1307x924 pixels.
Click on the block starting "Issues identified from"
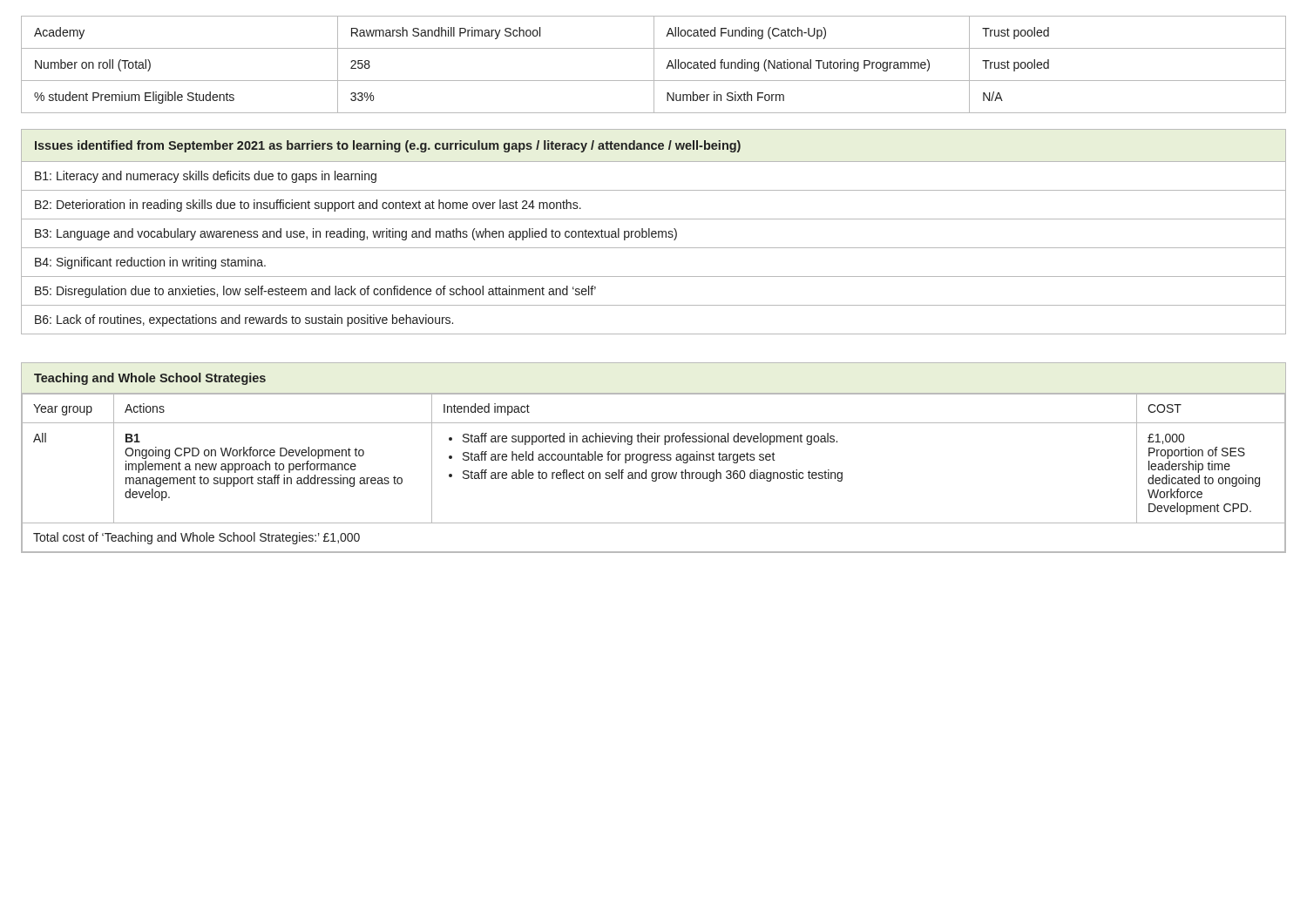[x=654, y=232]
